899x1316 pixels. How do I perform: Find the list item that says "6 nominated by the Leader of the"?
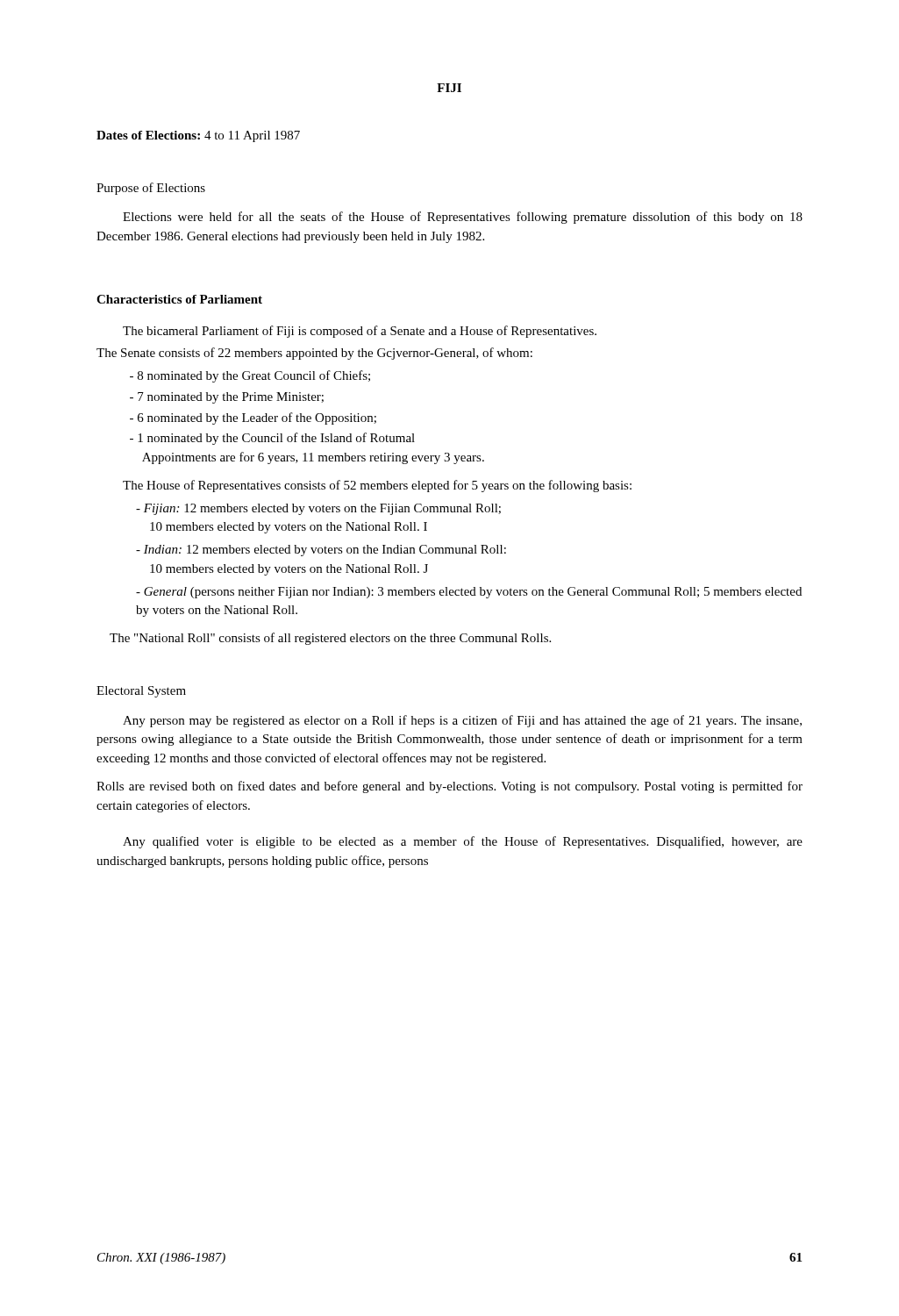(253, 417)
